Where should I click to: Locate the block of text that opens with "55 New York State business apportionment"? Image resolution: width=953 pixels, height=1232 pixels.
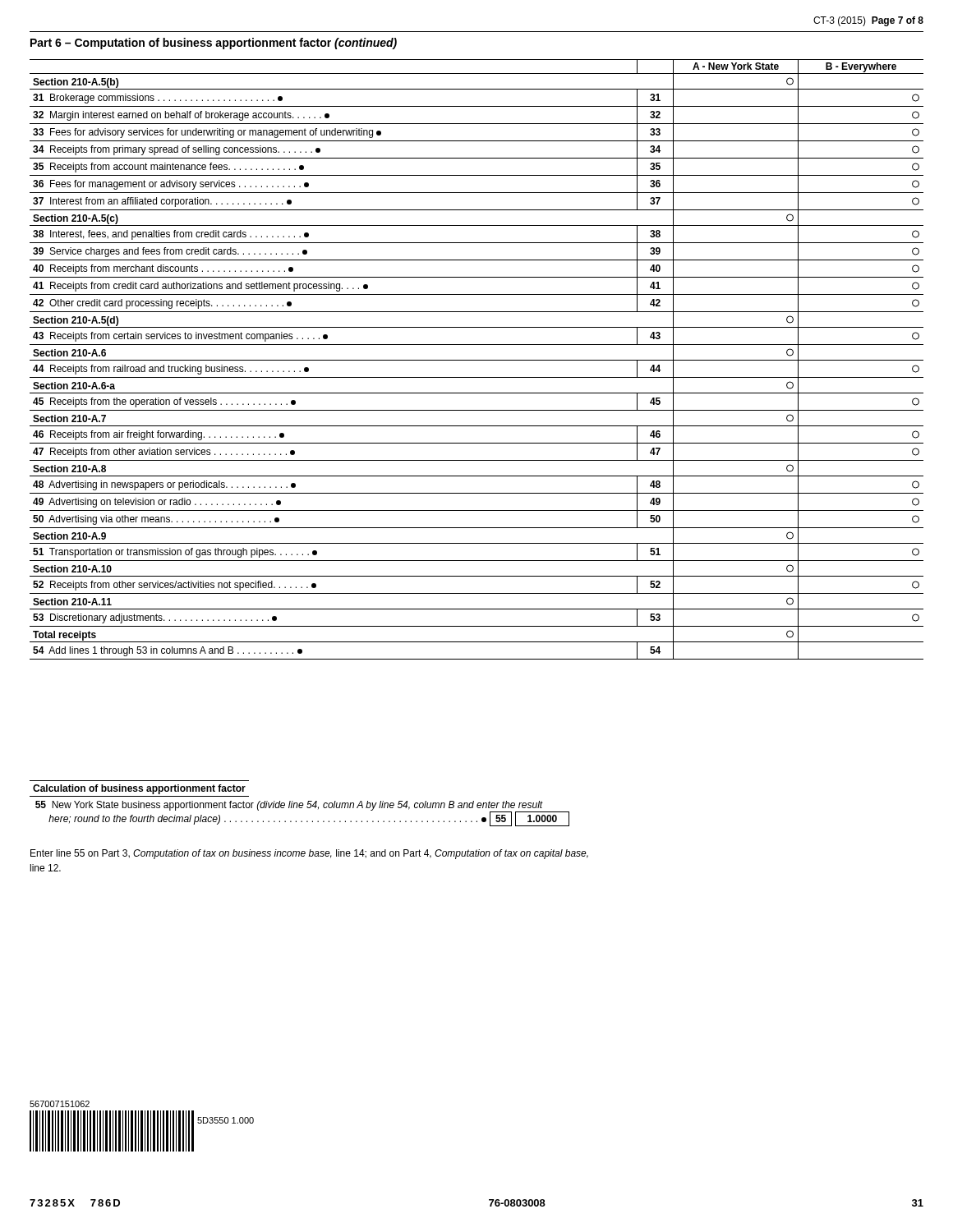tap(300, 813)
